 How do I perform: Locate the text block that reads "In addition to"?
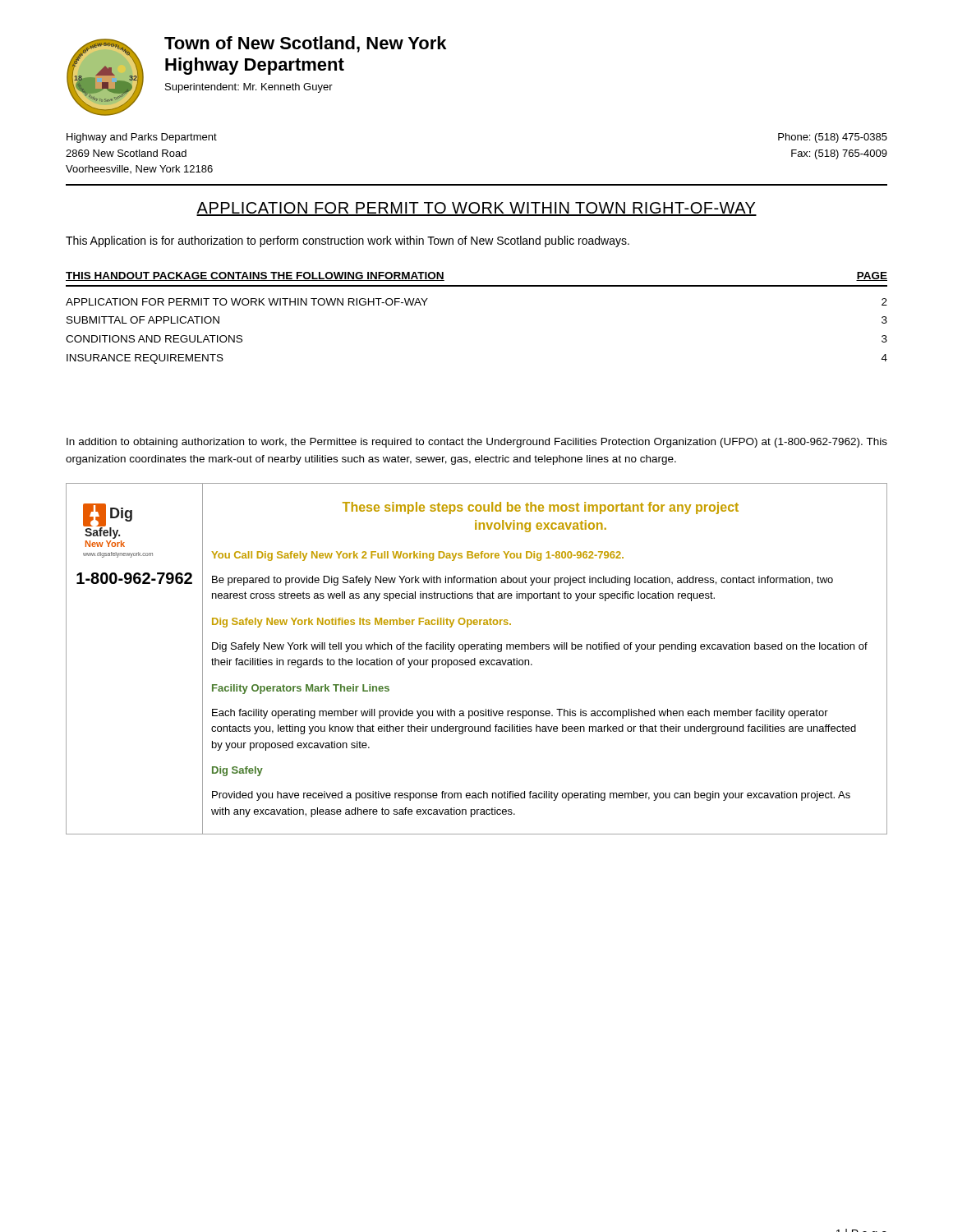click(476, 451)
